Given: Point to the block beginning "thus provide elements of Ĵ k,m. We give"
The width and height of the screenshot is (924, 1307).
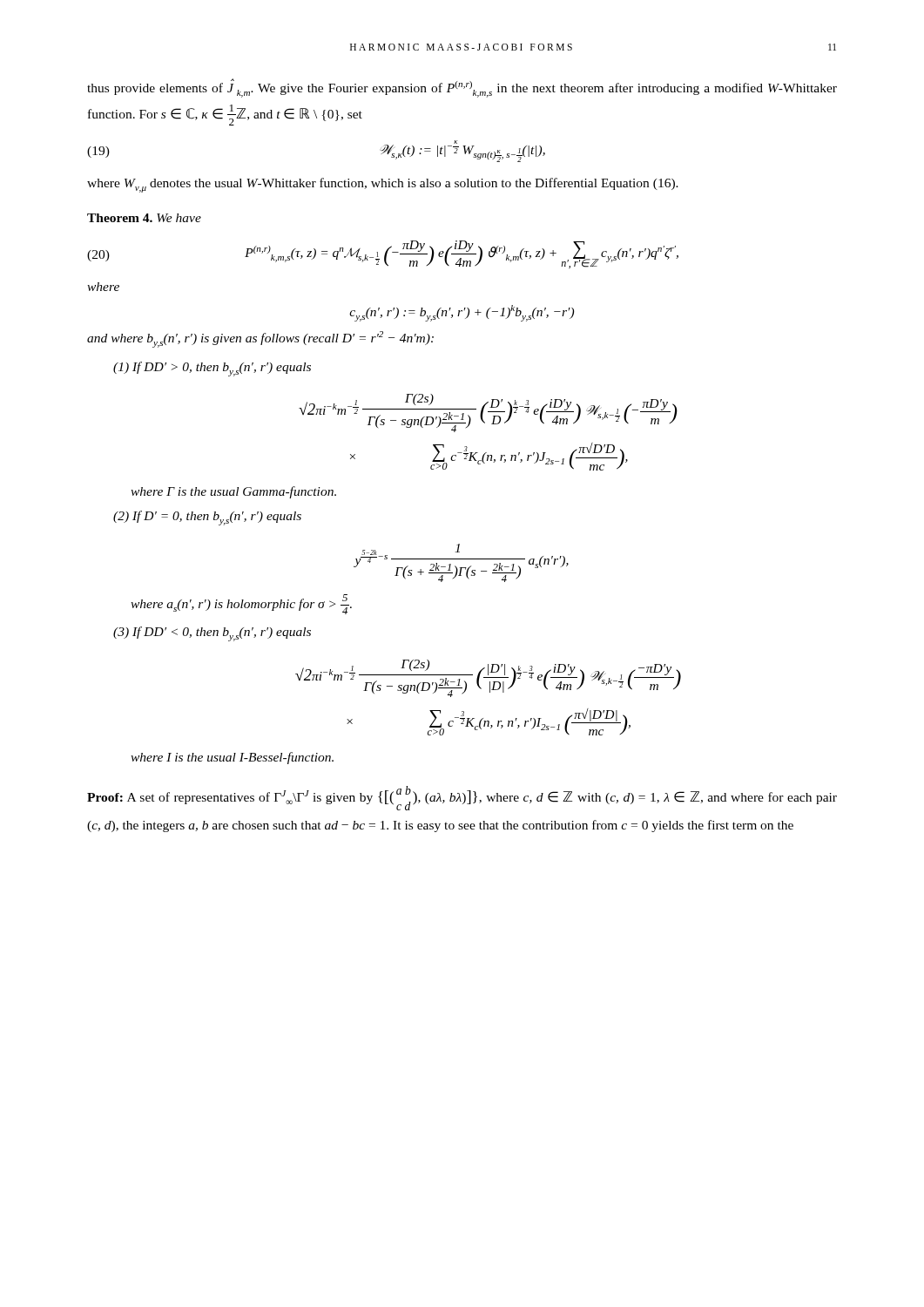Looking at the screenshot, I should [462, 88].
